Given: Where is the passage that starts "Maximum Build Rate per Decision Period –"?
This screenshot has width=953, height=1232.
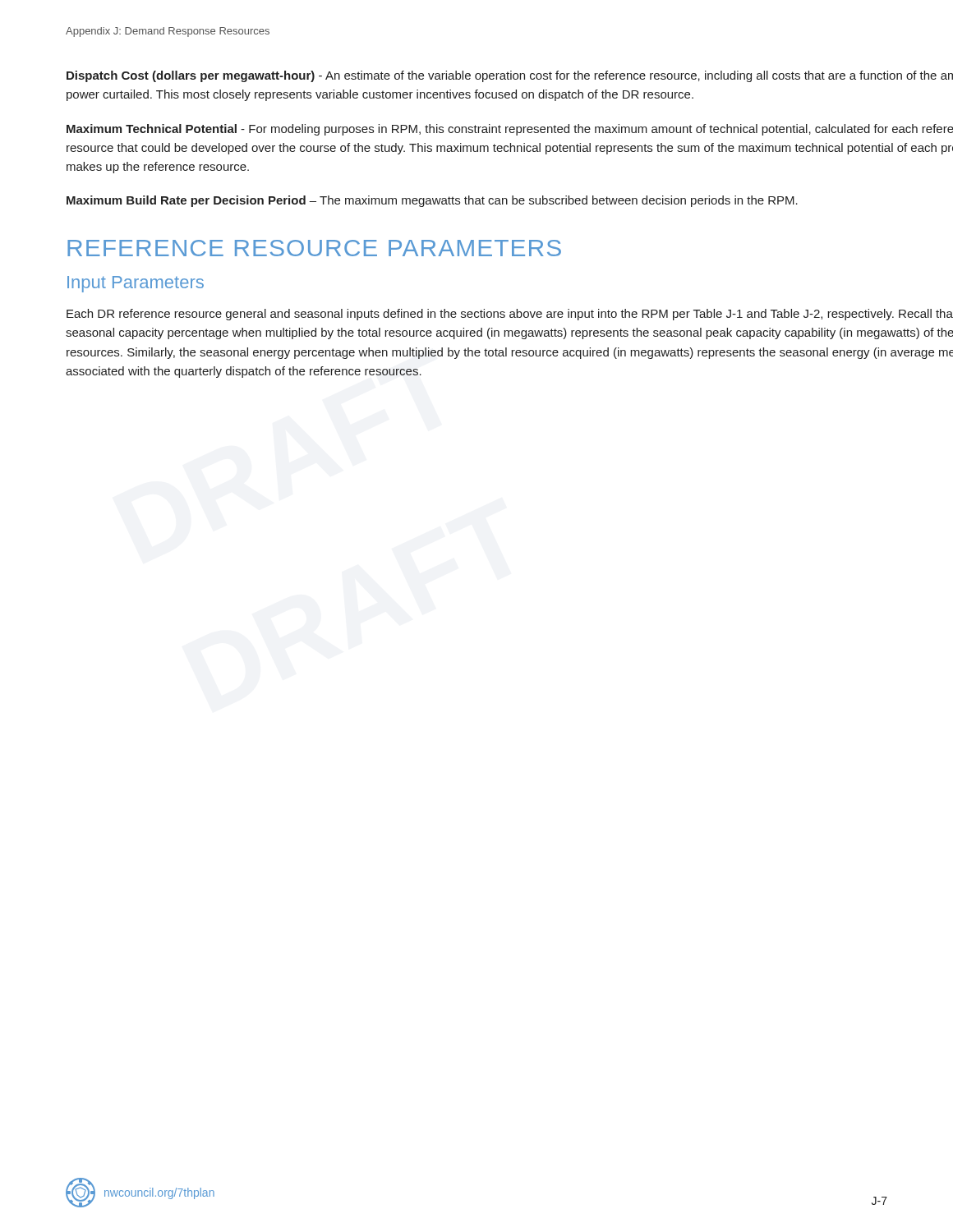Looking at the screenshot, I should (x=432, y=200).
